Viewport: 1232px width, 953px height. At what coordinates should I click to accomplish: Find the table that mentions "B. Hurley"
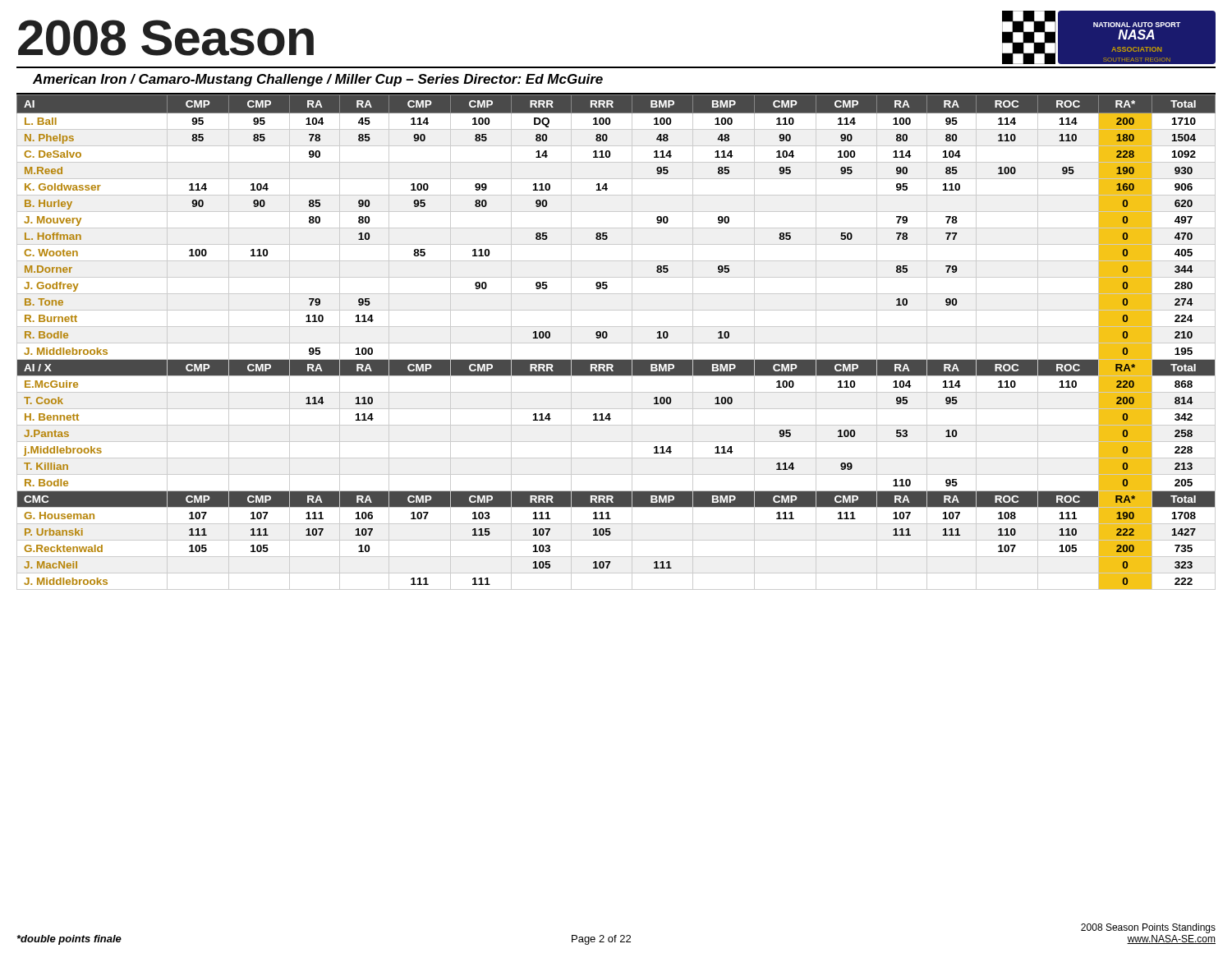(616, 342)
